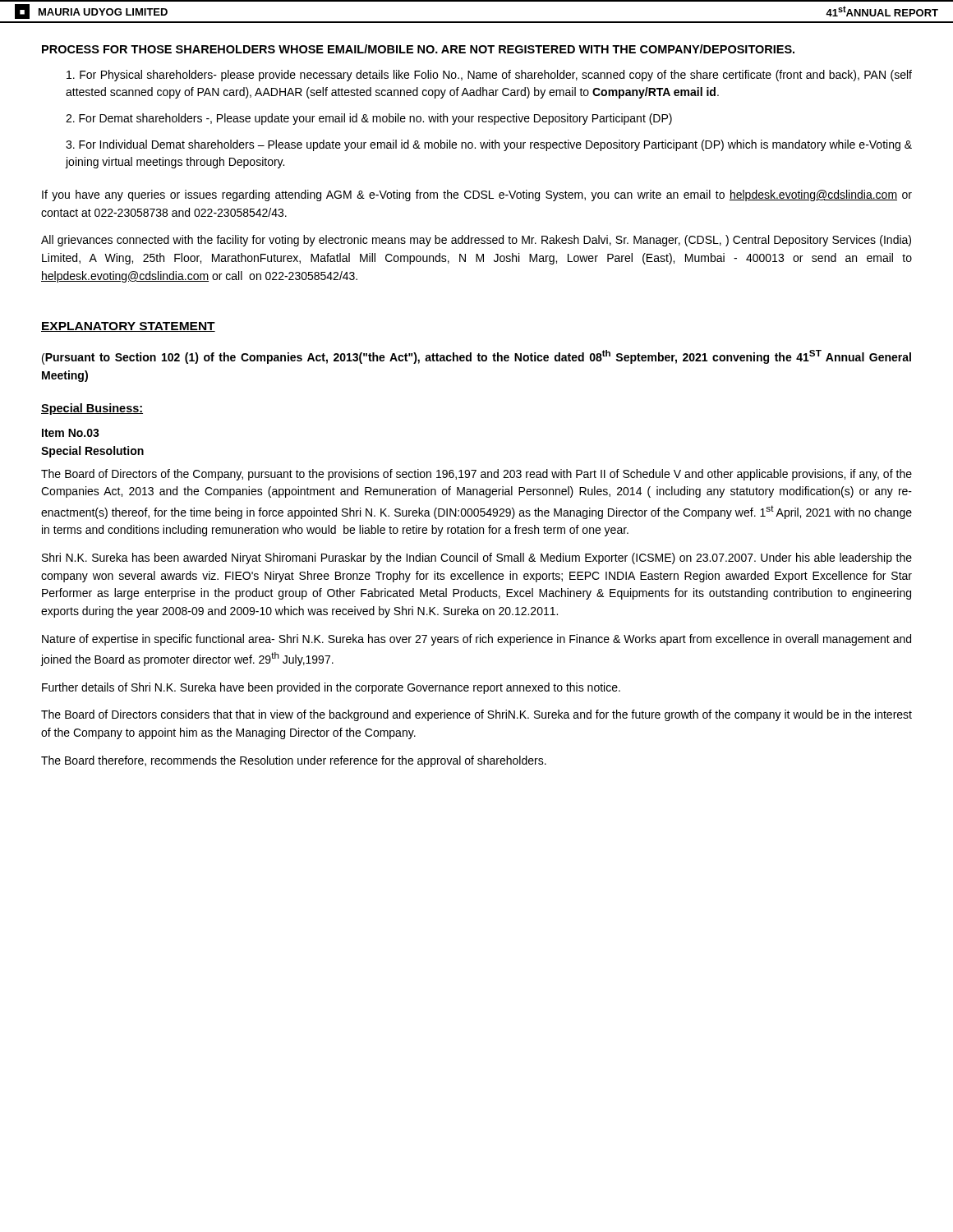Where is the passage that starts "(Pursuant to Section 102 (1) of"?

pos(476,365)
